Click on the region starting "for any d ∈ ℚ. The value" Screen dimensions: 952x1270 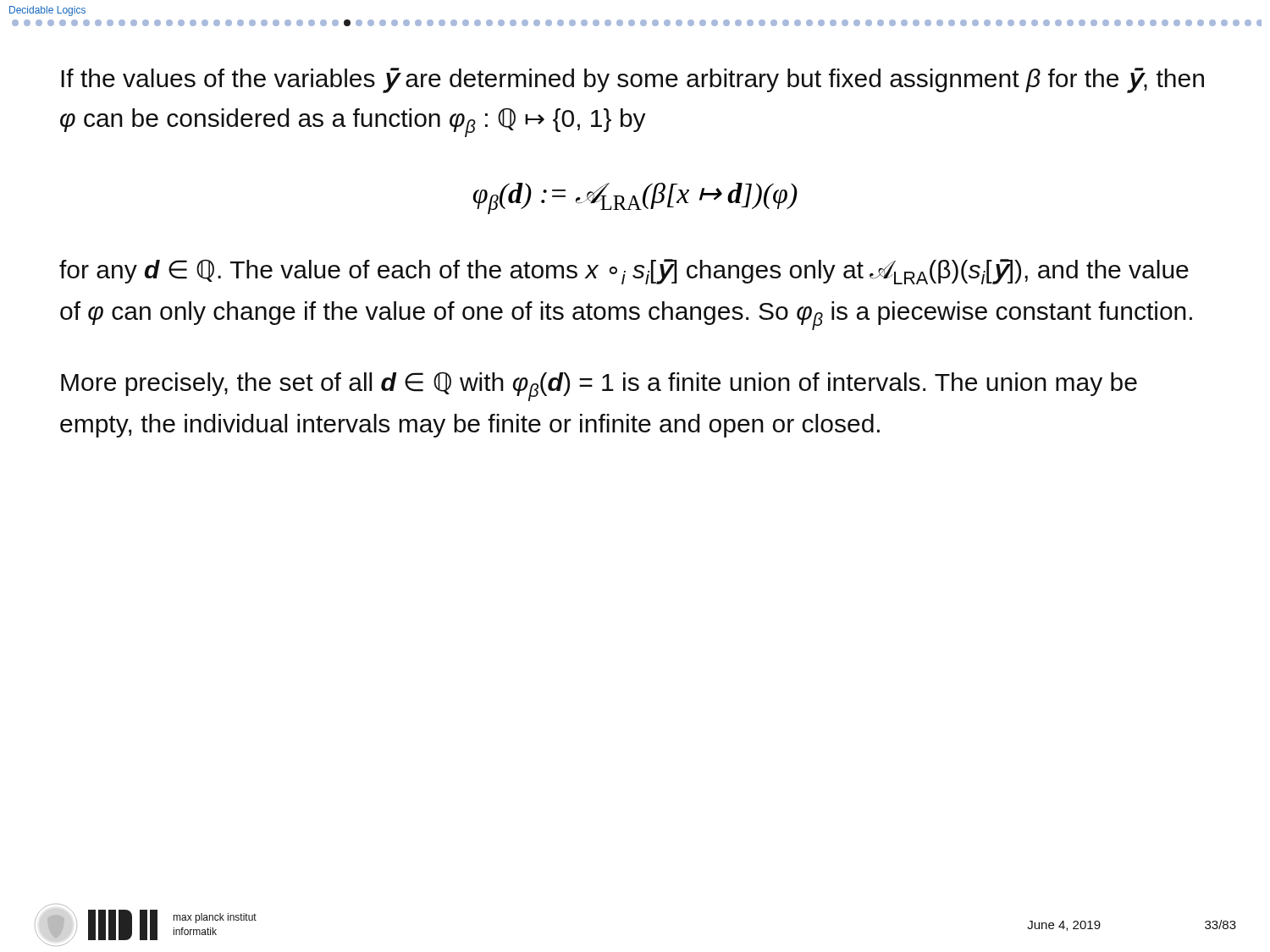pos(627,293)
